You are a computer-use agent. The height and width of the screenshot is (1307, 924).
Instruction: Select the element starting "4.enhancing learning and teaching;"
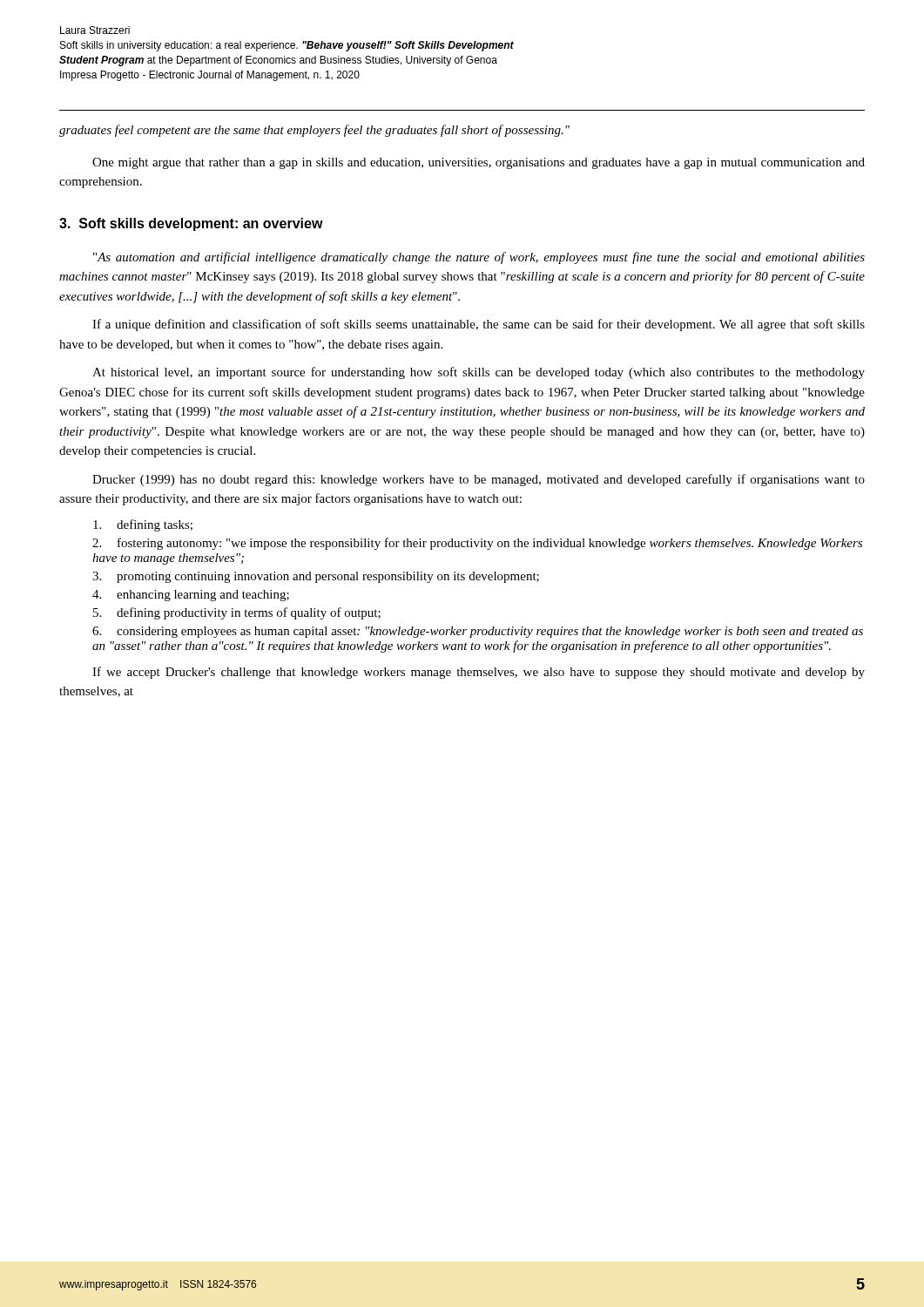point(191,596)
